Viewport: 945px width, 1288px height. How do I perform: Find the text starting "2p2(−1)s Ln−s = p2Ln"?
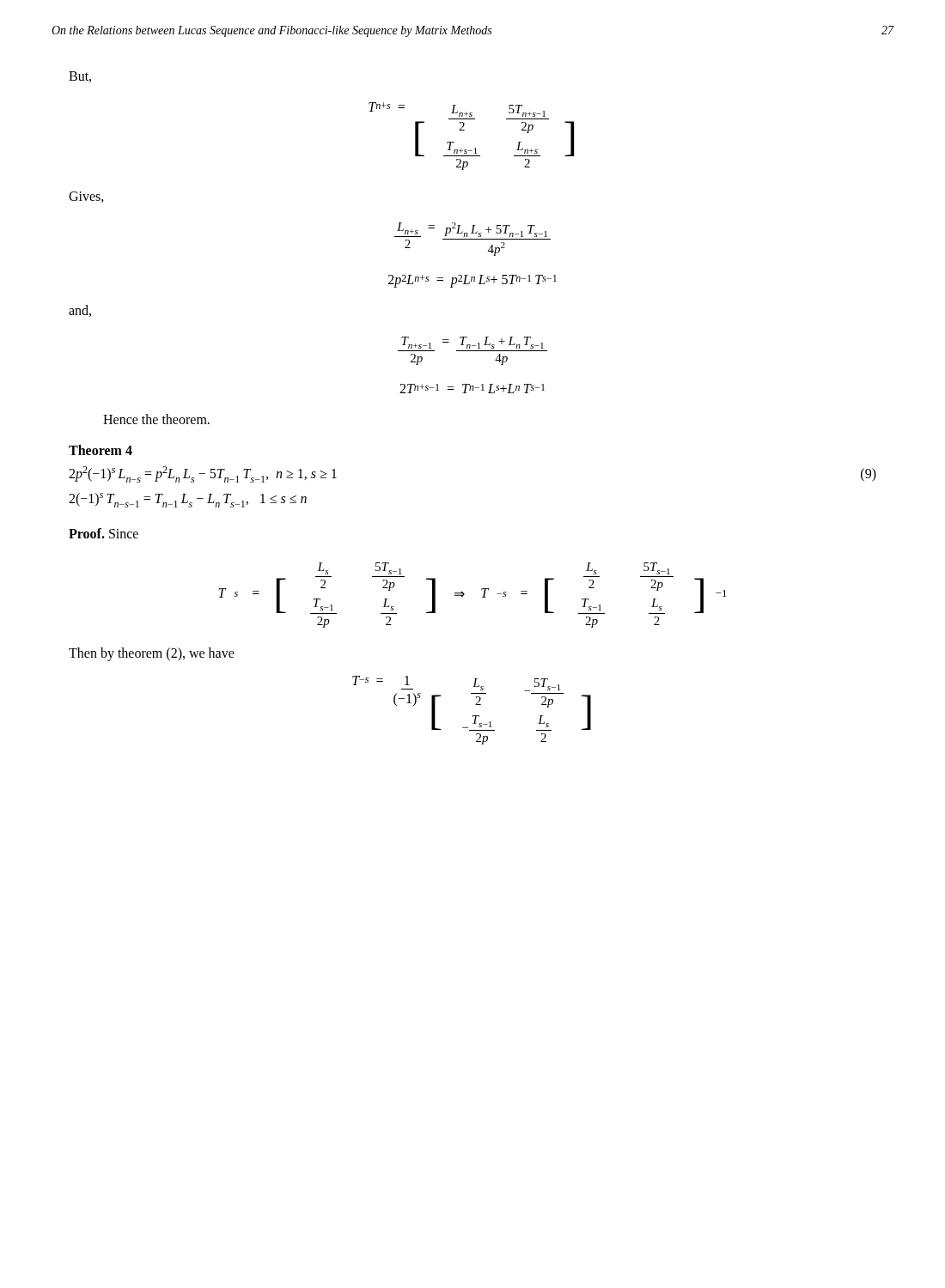(213, 473)
